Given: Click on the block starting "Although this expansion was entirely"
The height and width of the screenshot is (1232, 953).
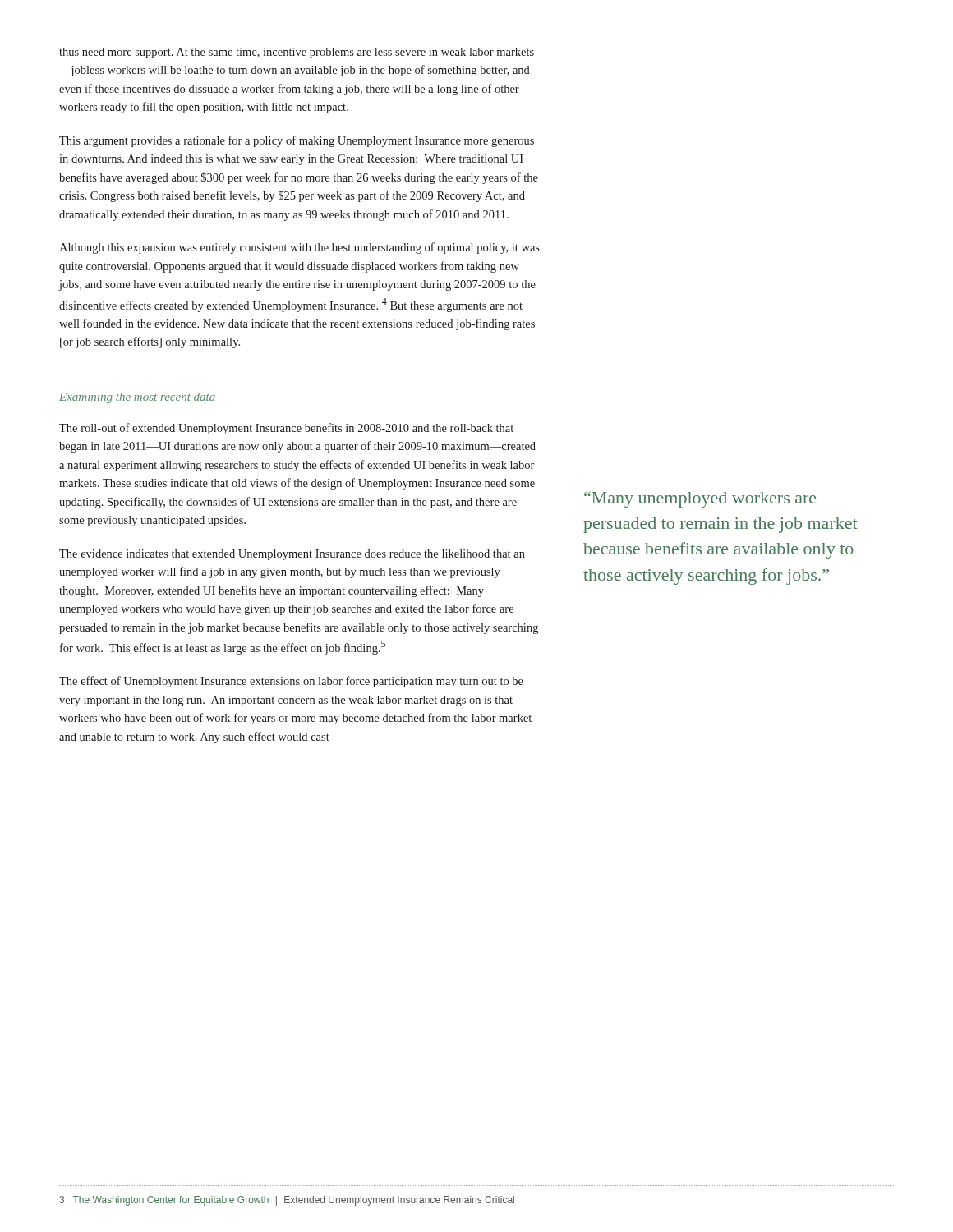Looking at the screenshot, I should [x=299, y=295].
